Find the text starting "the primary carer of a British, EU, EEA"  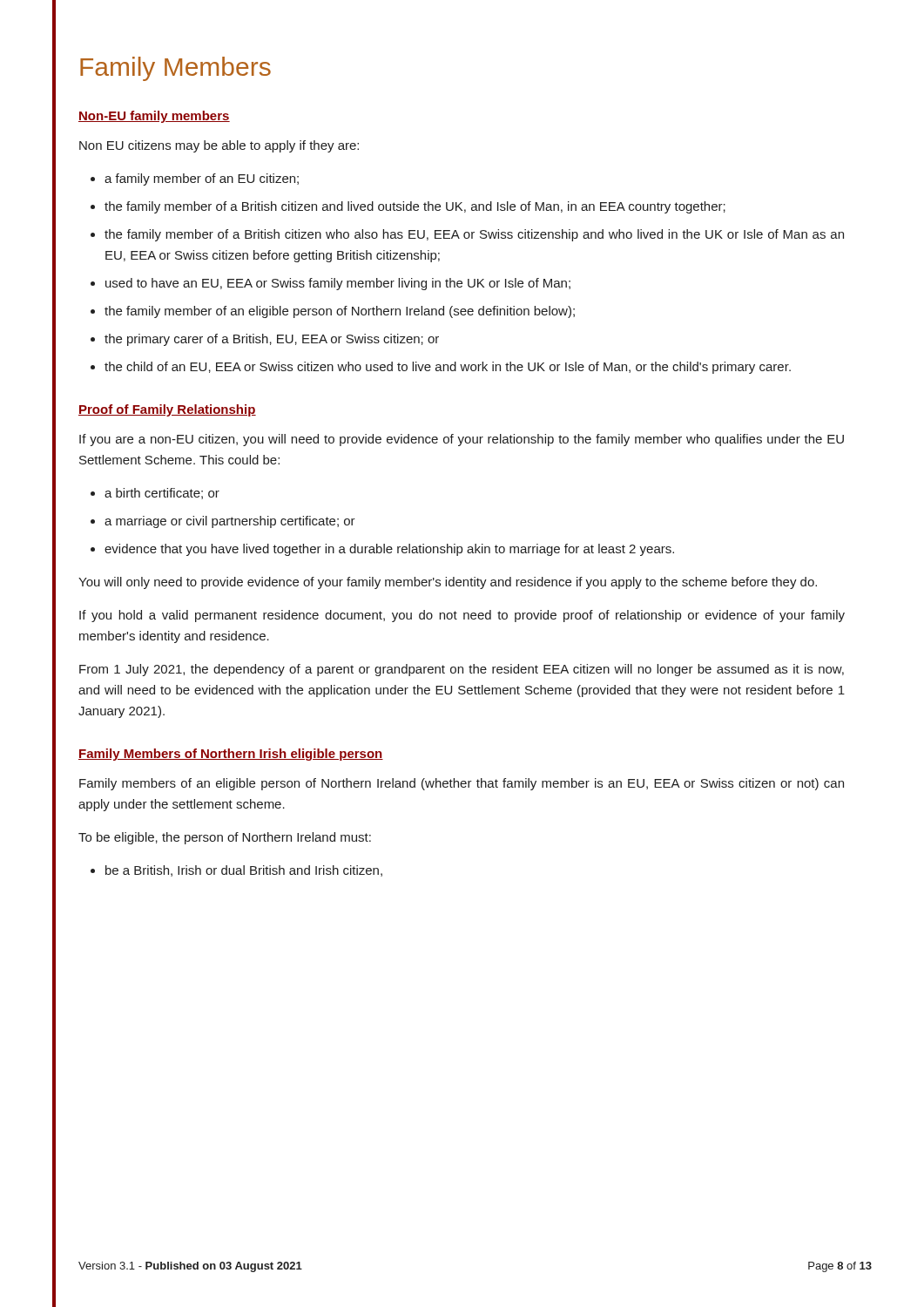(x=272, y=340)
